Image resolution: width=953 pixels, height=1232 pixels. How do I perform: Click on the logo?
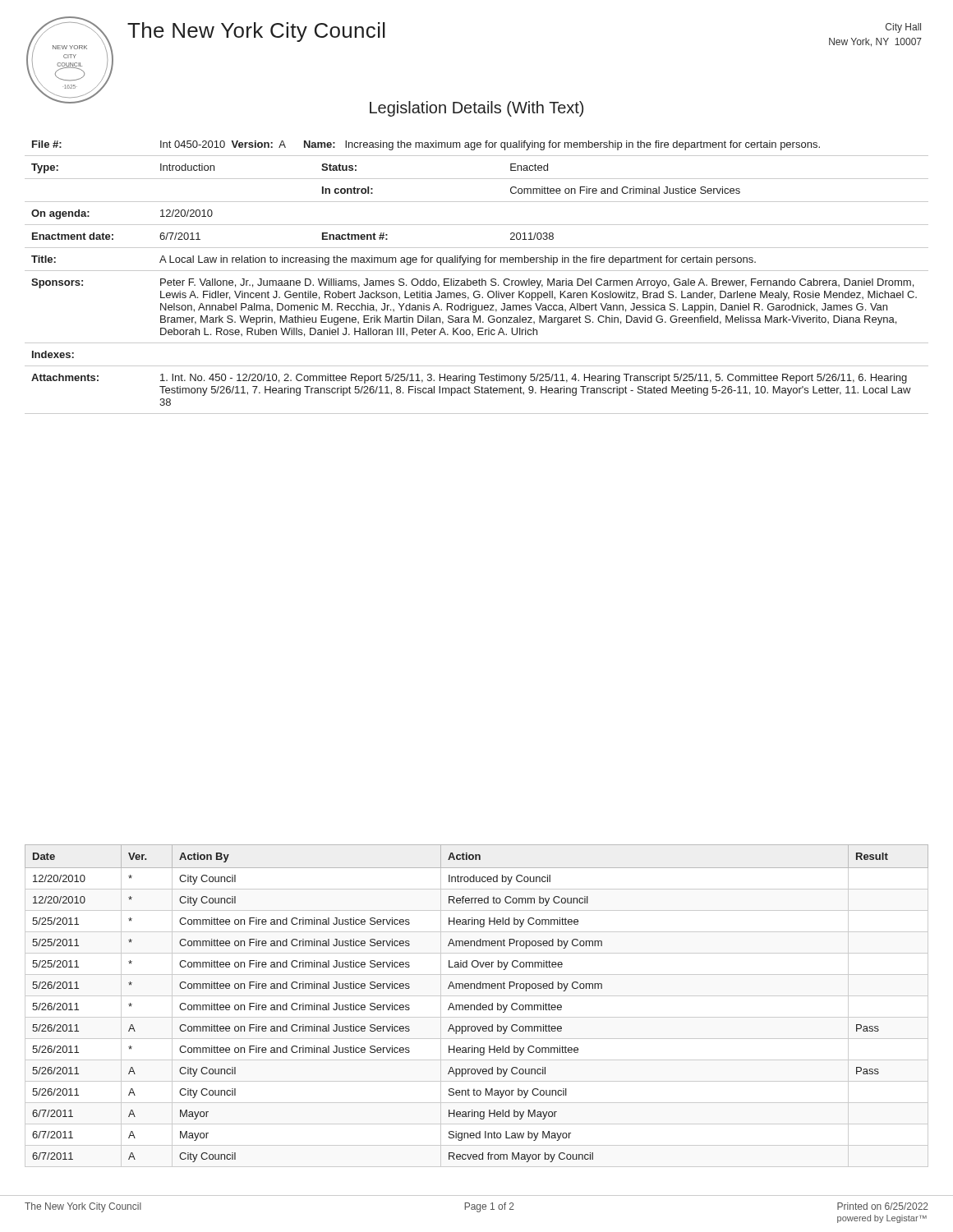click(70, 60)
